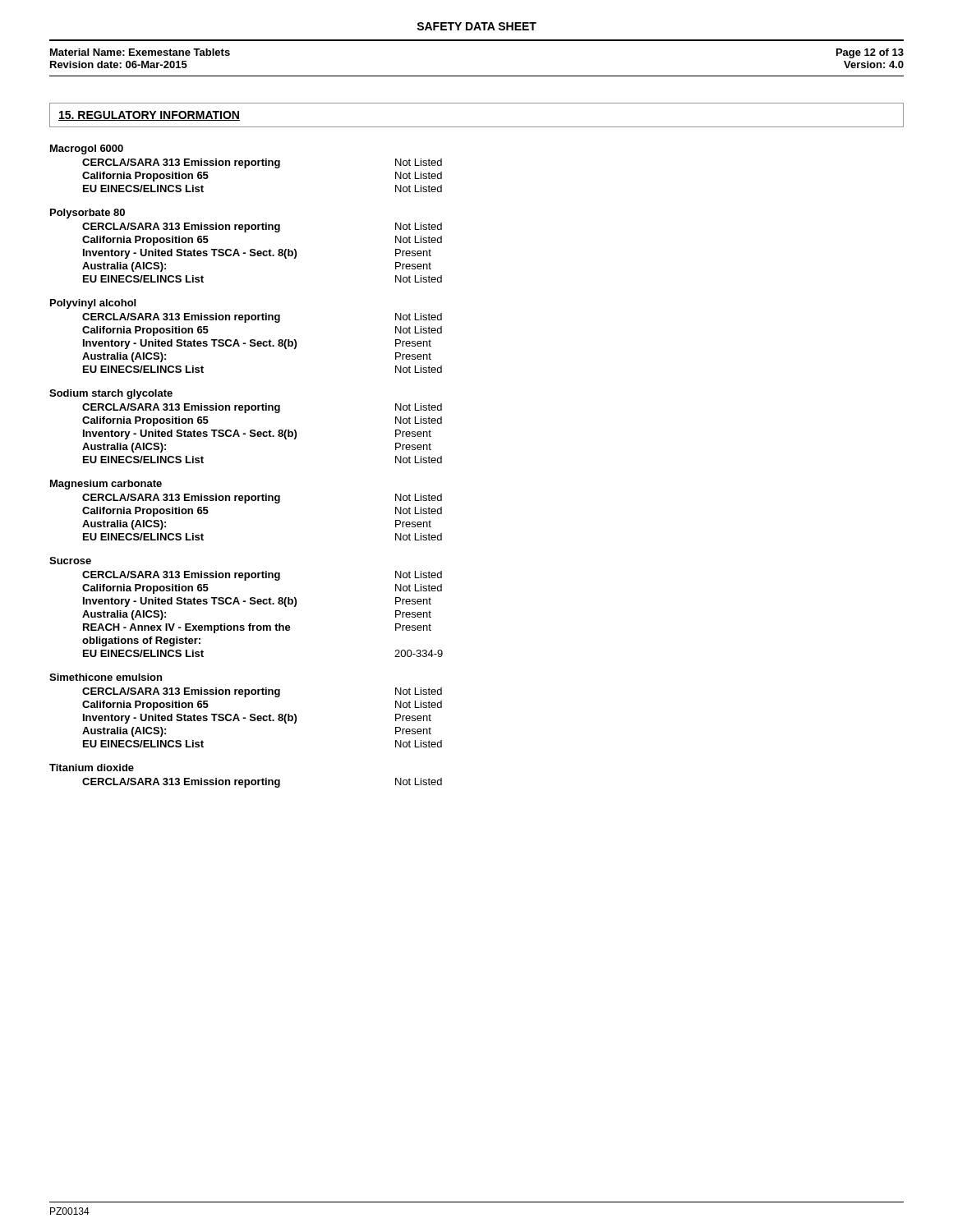Point to the block beginning "Titanium dioxide CERCLA/SARA 313 Emission reporting"
This screenshot has width=953, height=1232.
(92, 768)
